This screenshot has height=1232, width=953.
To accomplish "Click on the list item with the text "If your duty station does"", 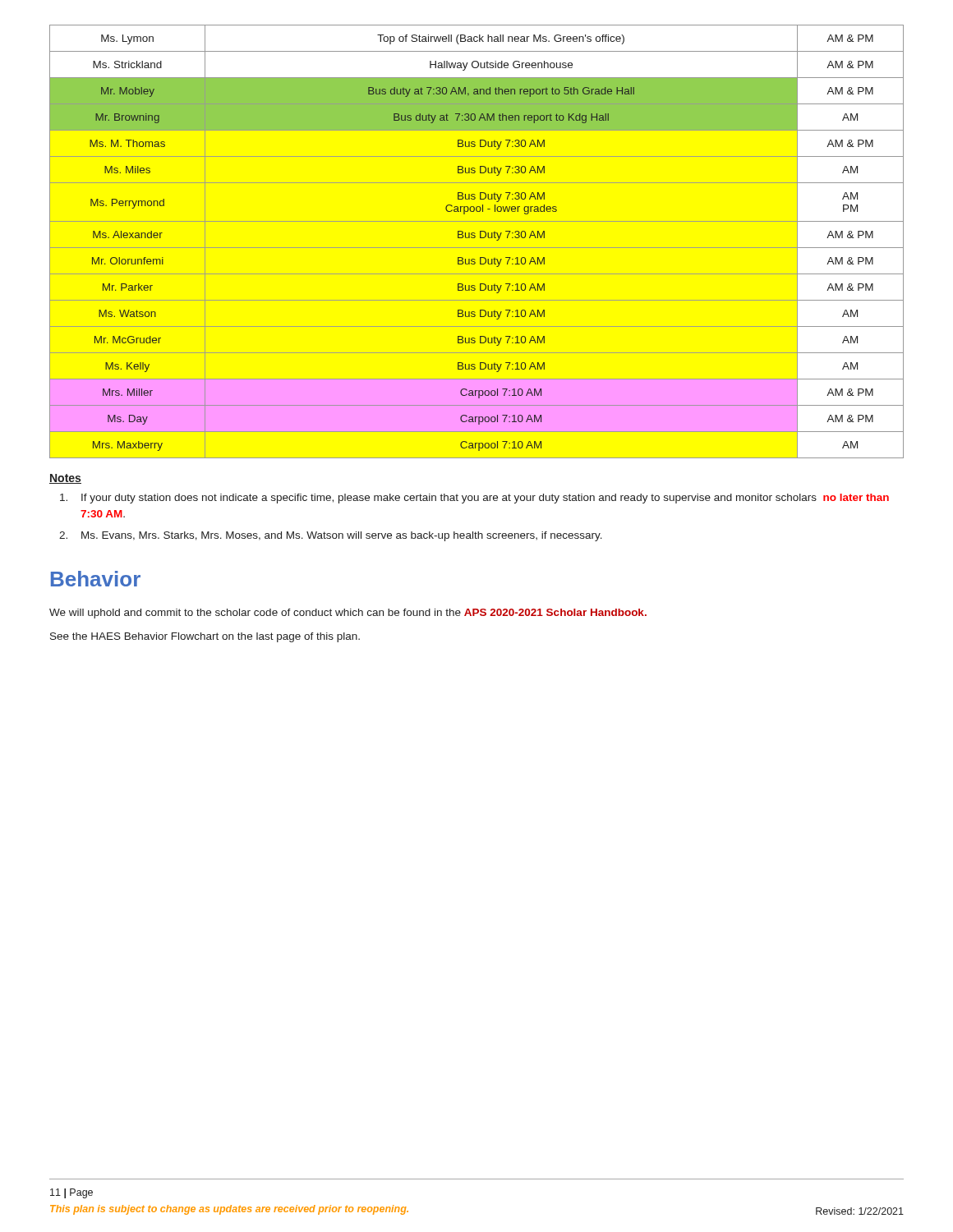I will [481, 506].
